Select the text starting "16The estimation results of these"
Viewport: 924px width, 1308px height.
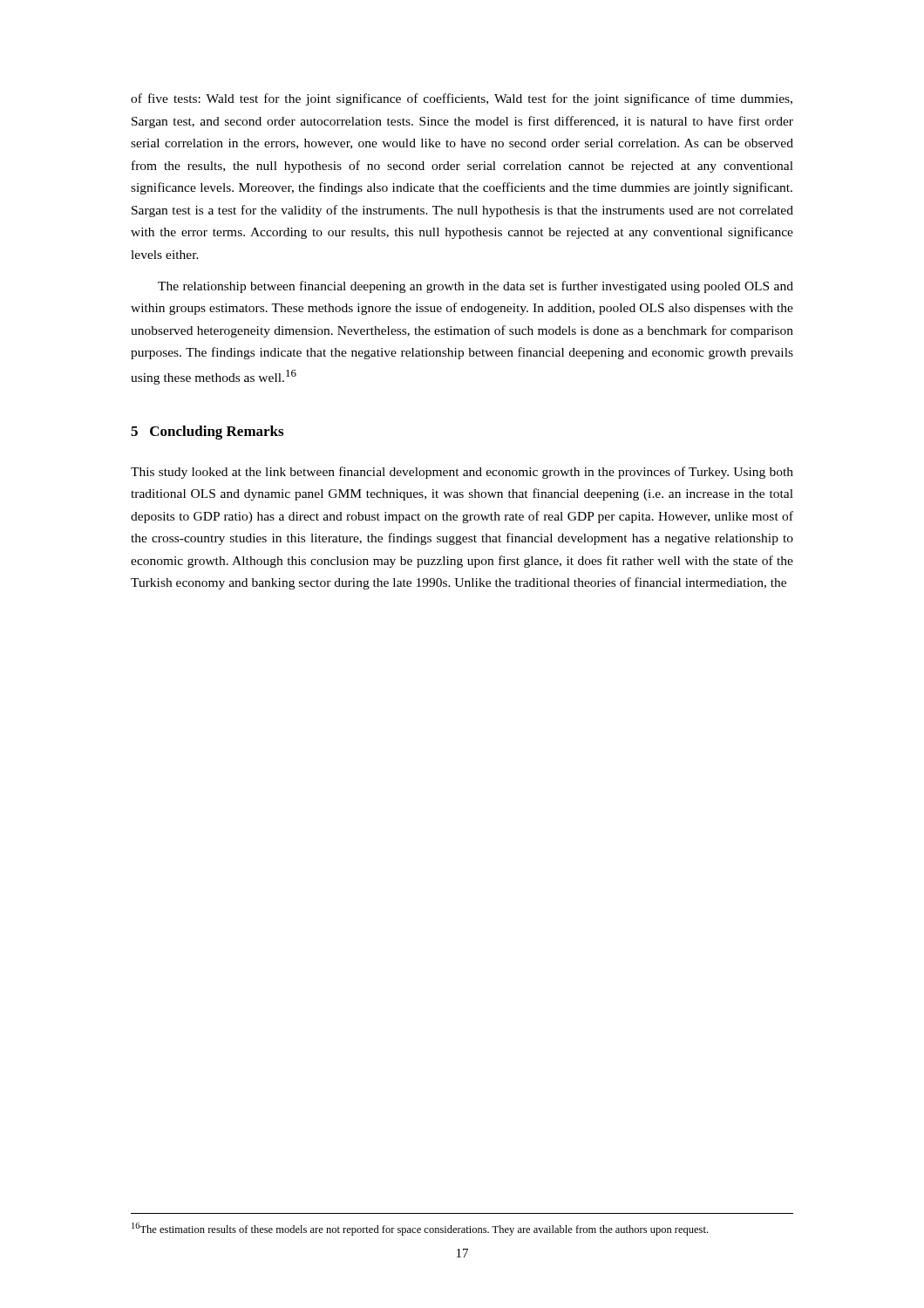tap(420, 1228)
